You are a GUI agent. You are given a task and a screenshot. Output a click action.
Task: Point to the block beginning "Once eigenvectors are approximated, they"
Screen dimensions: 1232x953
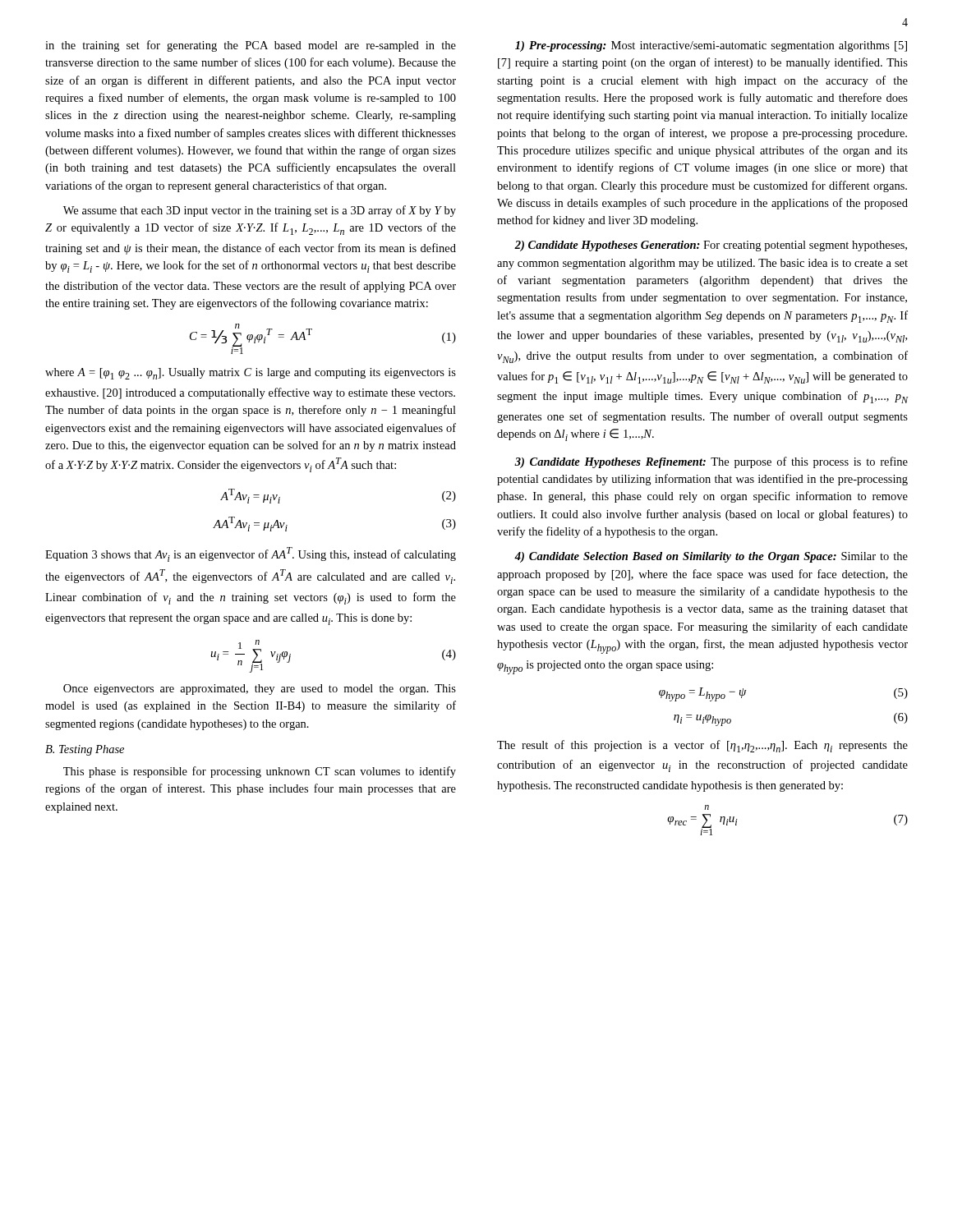251,706
